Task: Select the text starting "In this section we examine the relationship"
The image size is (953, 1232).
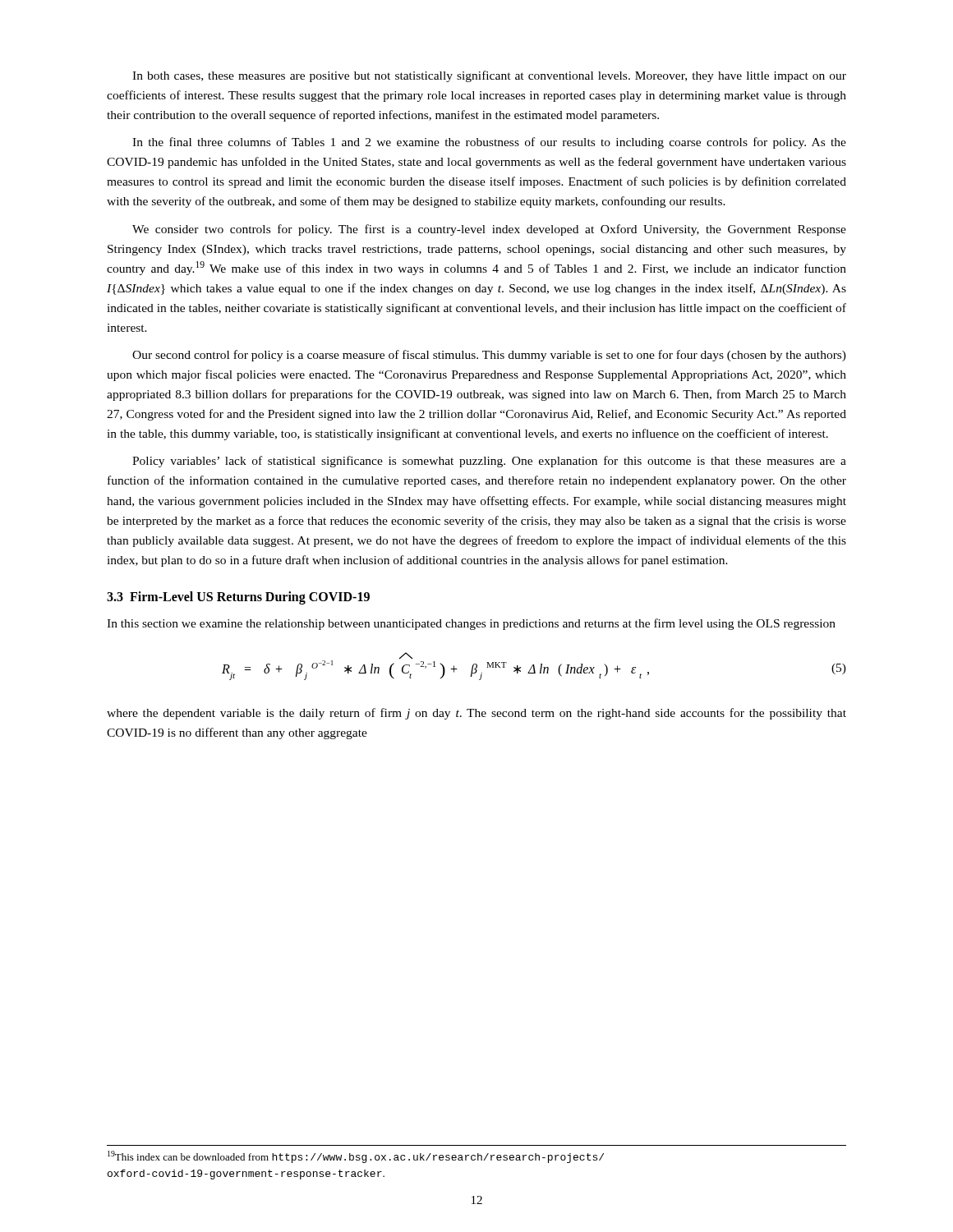Action: click(476, 623)
